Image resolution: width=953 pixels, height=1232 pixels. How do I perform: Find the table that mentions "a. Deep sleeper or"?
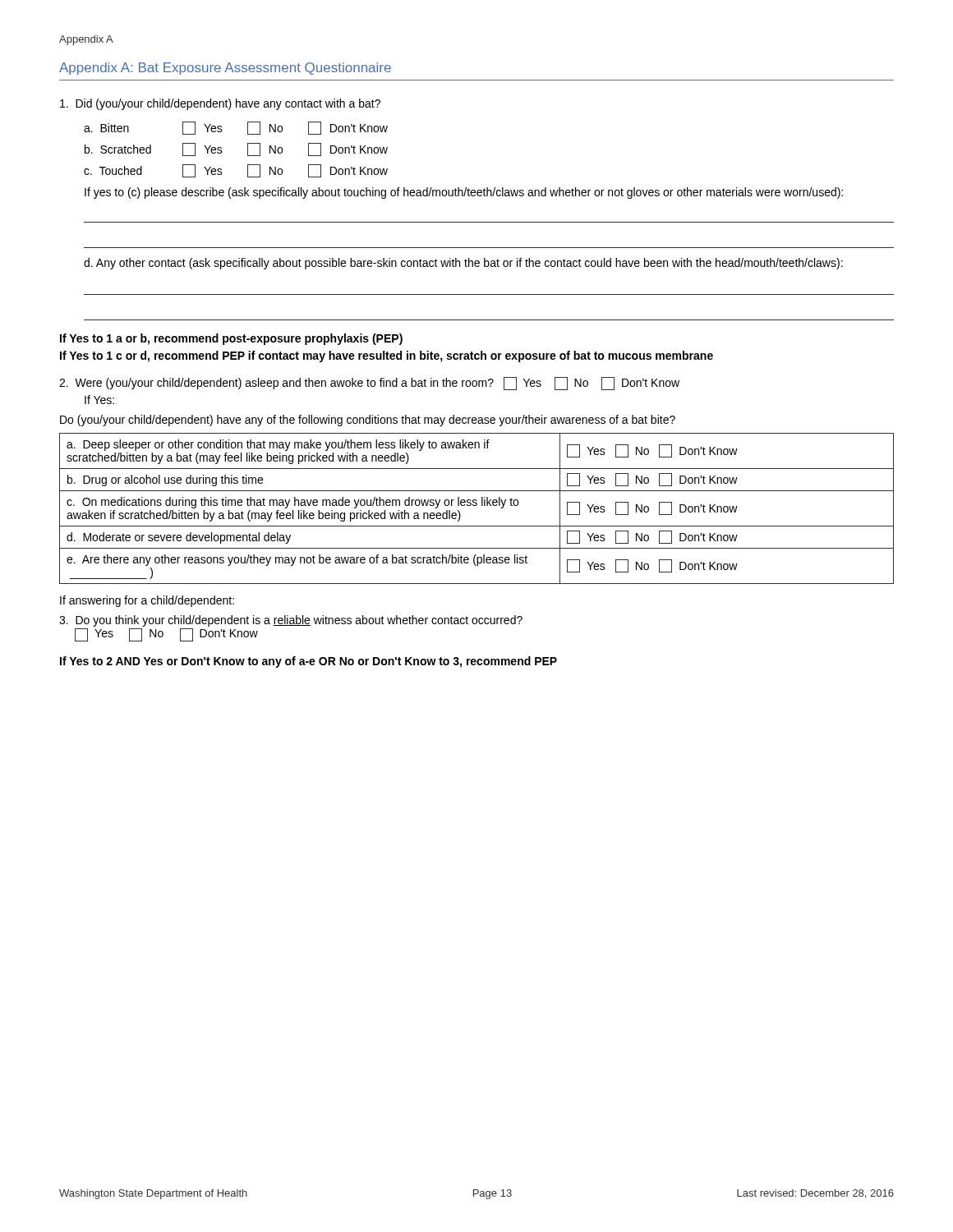click(476, 509)
